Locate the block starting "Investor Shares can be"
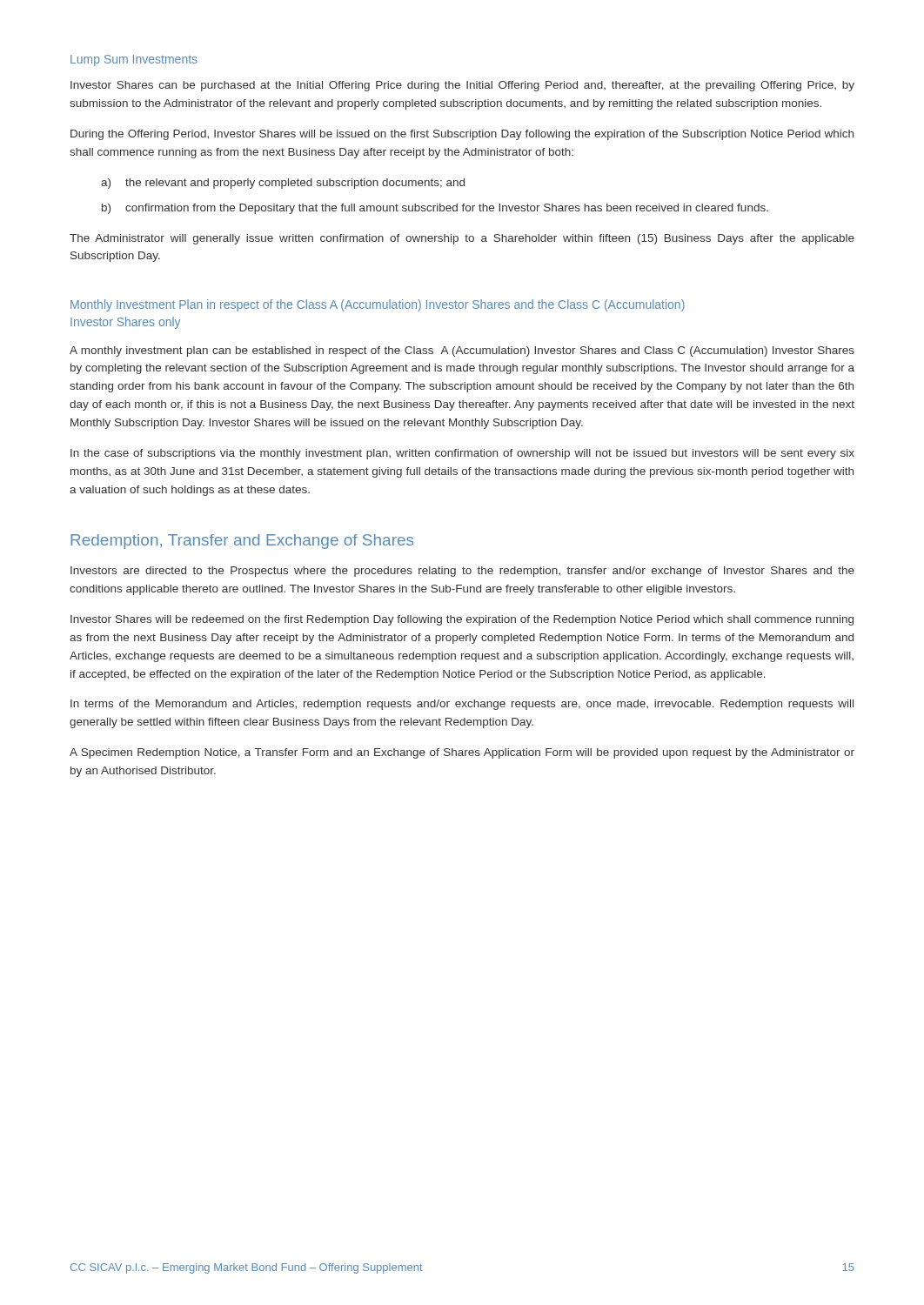Image resolution: width=924 pixels, height=1305 pixels. coord(462,95)
